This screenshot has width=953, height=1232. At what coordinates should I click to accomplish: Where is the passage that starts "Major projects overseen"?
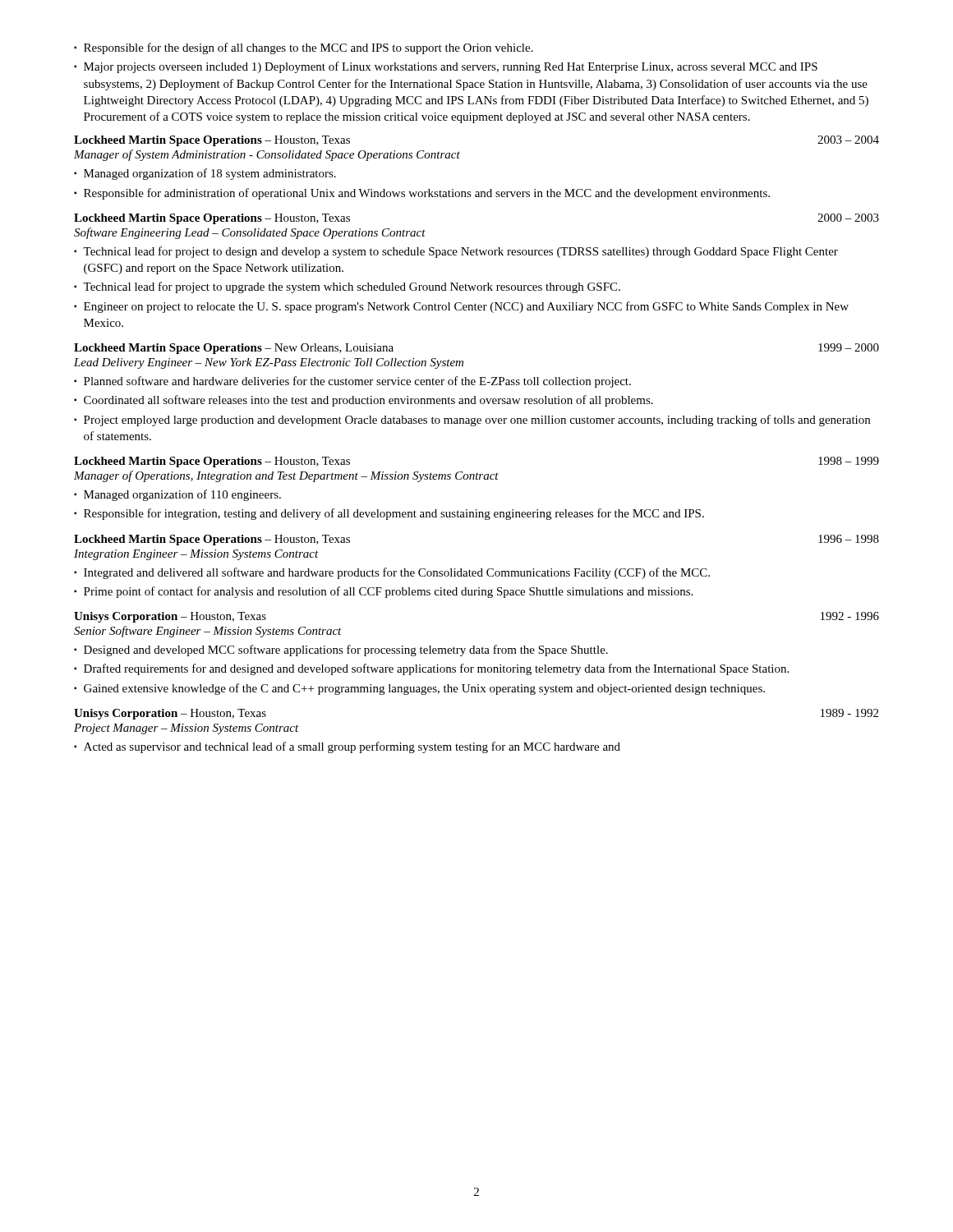(476, 92)
